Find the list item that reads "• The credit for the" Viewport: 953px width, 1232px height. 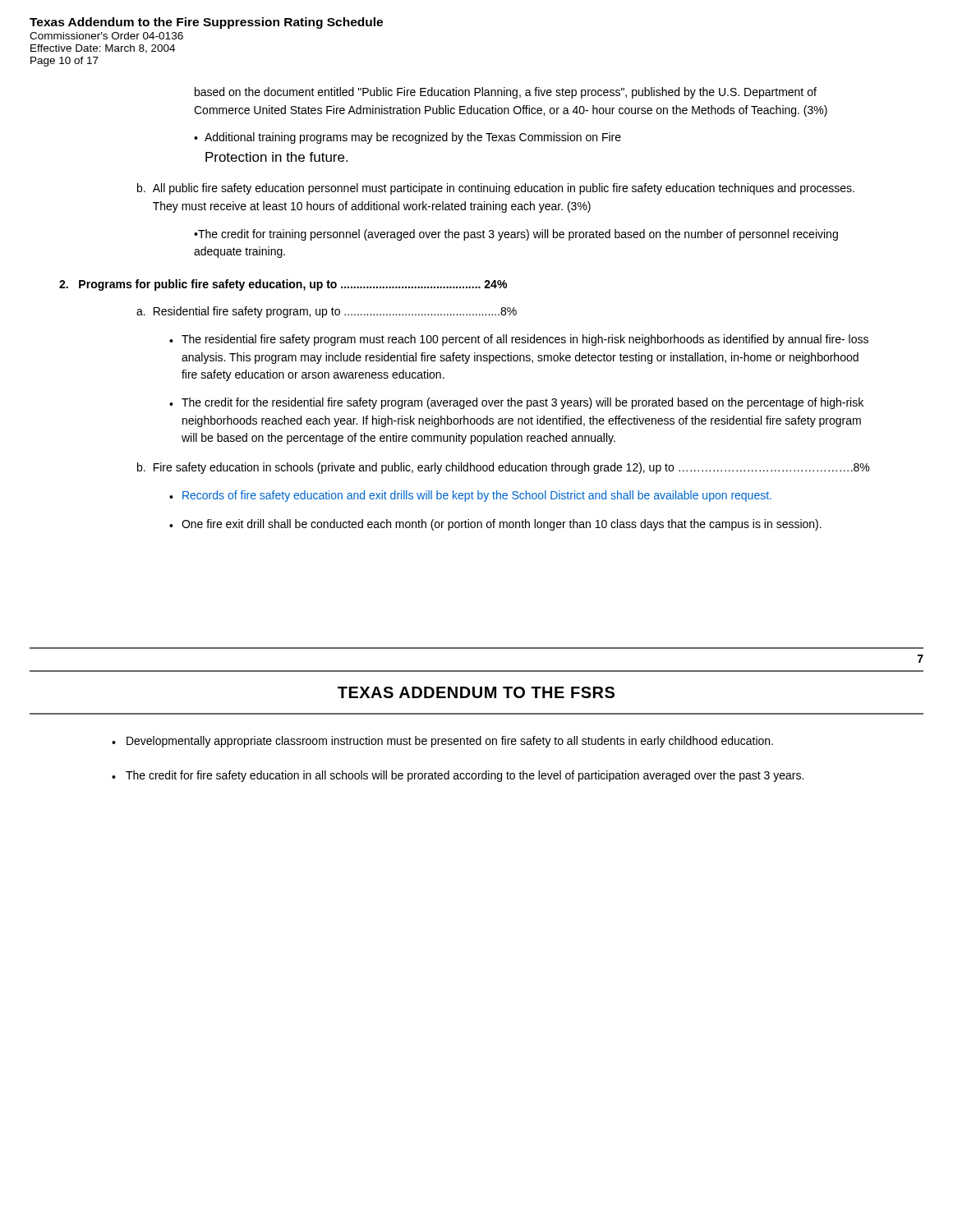click(522, 421)
